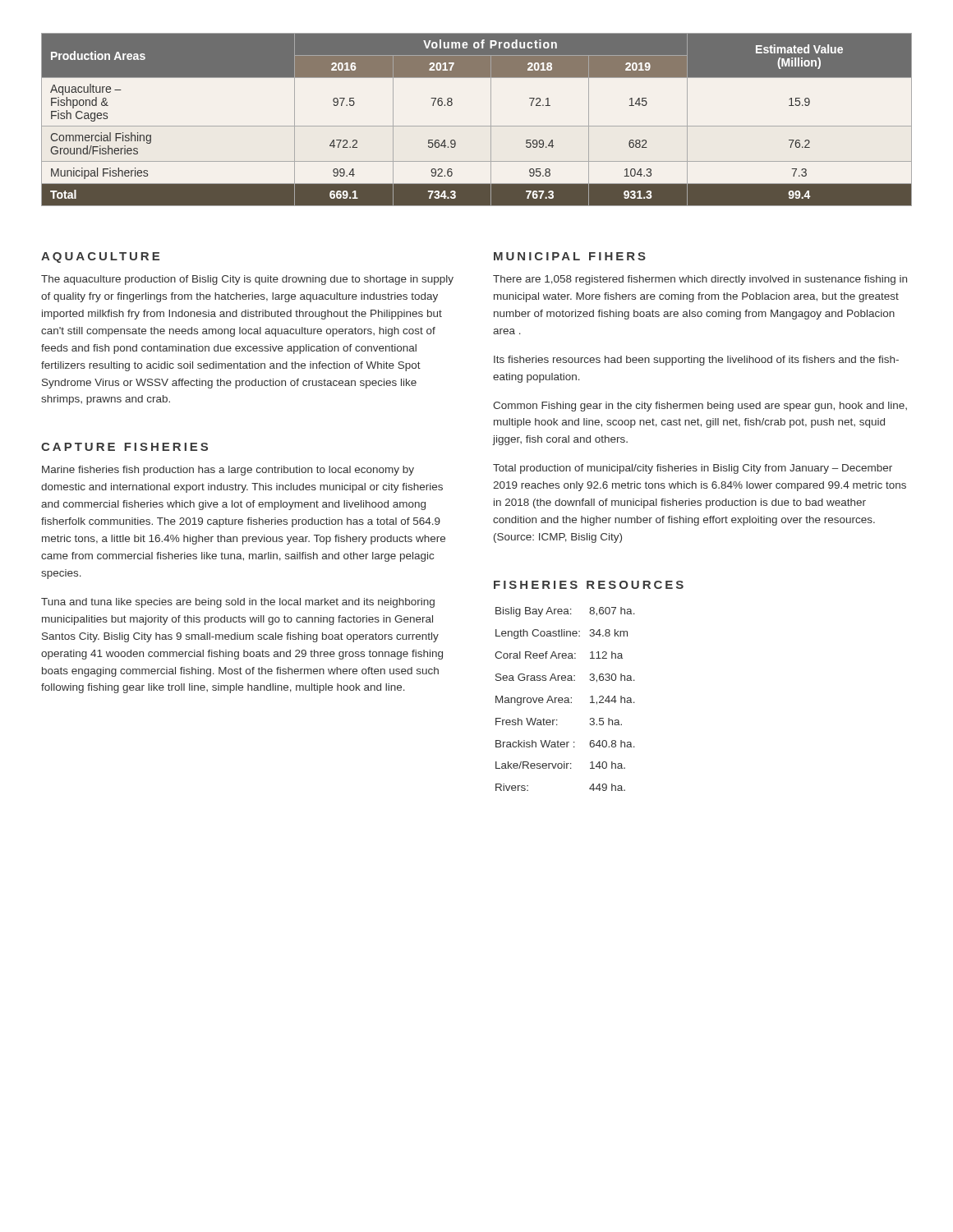Select the block starting "Its fisheries resources"

point(696,368)
